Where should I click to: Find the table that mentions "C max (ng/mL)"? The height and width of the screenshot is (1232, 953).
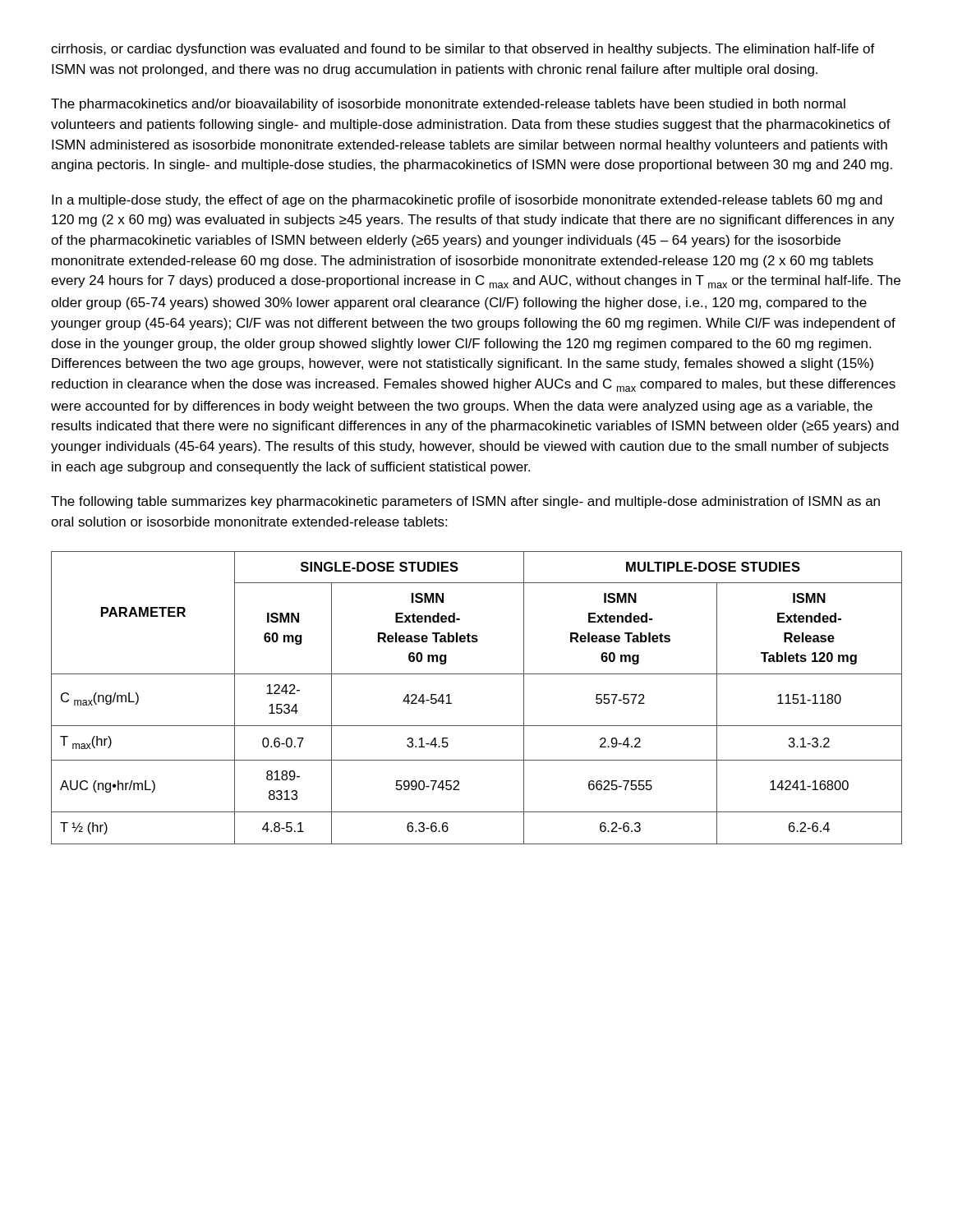tap(476, 697)
